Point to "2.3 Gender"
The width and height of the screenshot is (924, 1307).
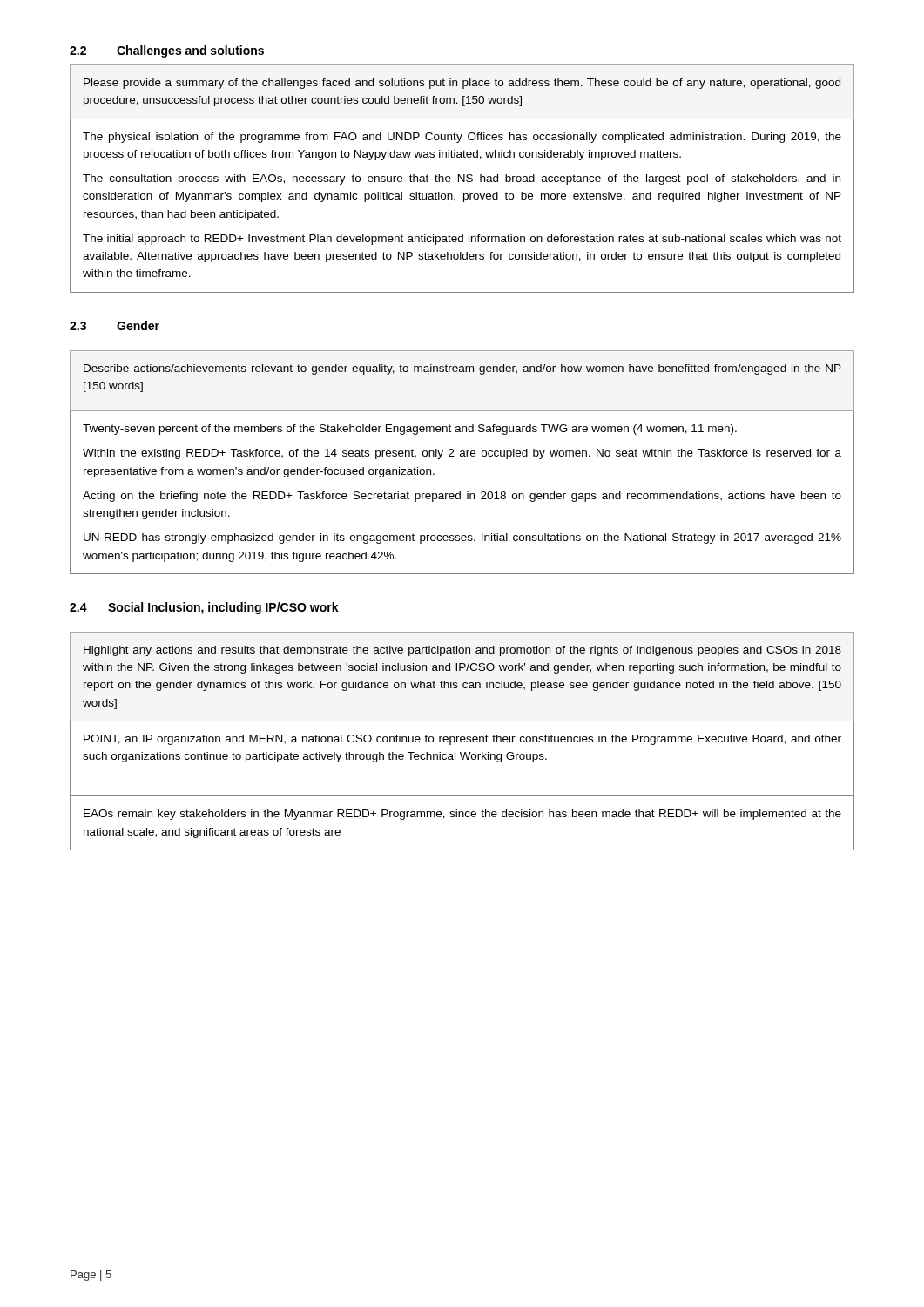(x=115, y=325)
